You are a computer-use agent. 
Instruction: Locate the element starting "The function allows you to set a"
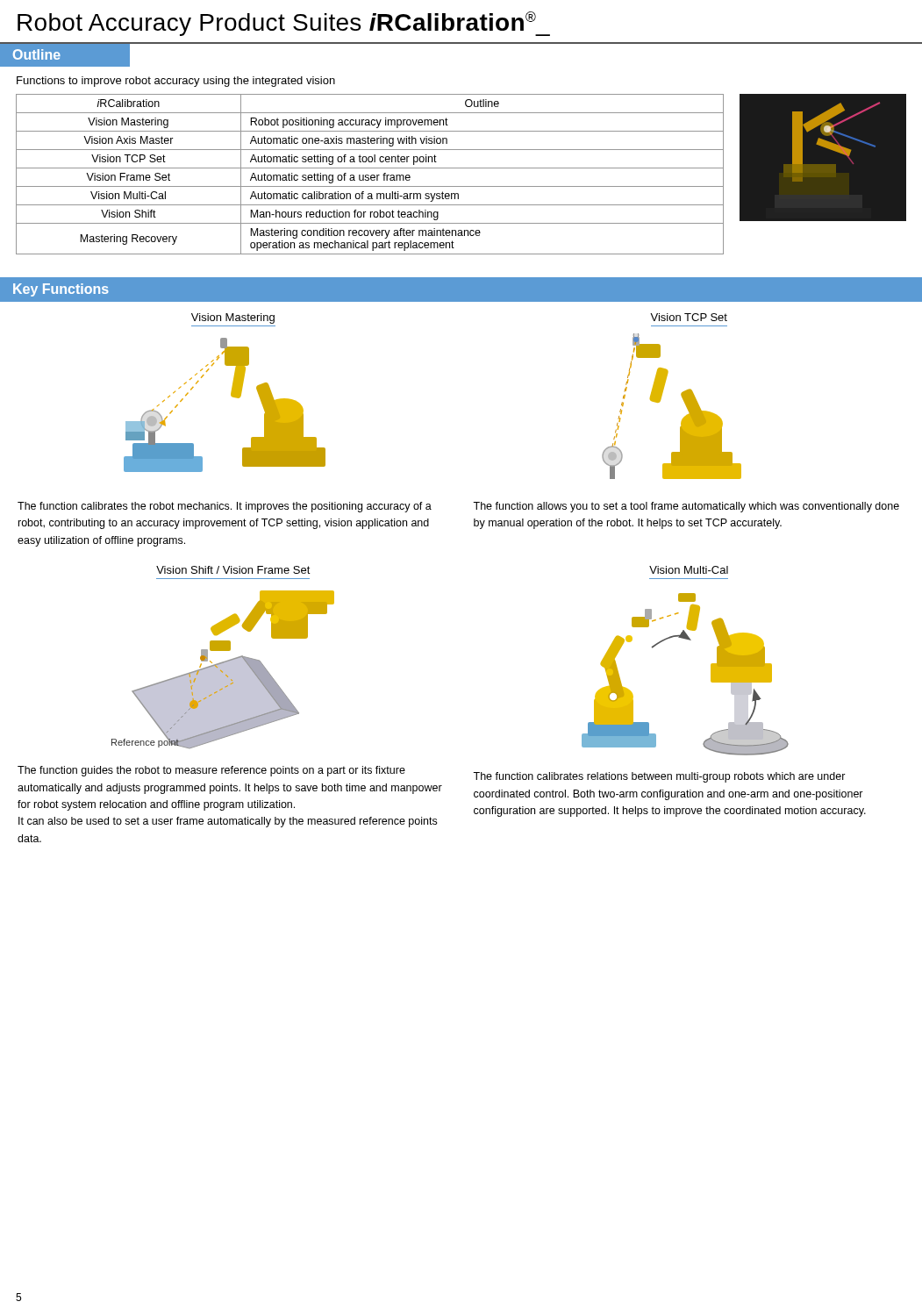[686, 515]
